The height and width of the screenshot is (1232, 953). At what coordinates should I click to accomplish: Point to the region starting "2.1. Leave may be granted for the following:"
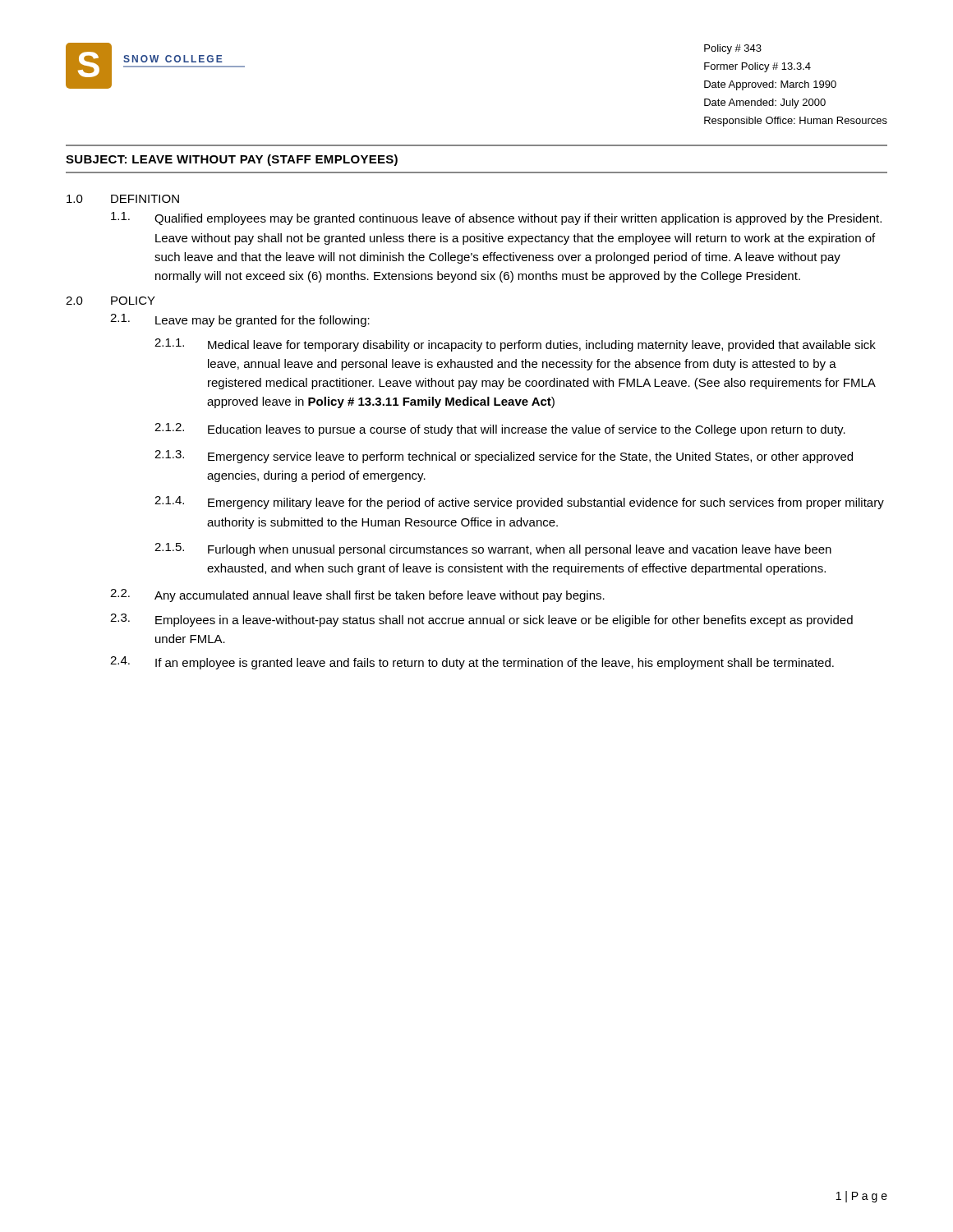click(x=240, y=320)
